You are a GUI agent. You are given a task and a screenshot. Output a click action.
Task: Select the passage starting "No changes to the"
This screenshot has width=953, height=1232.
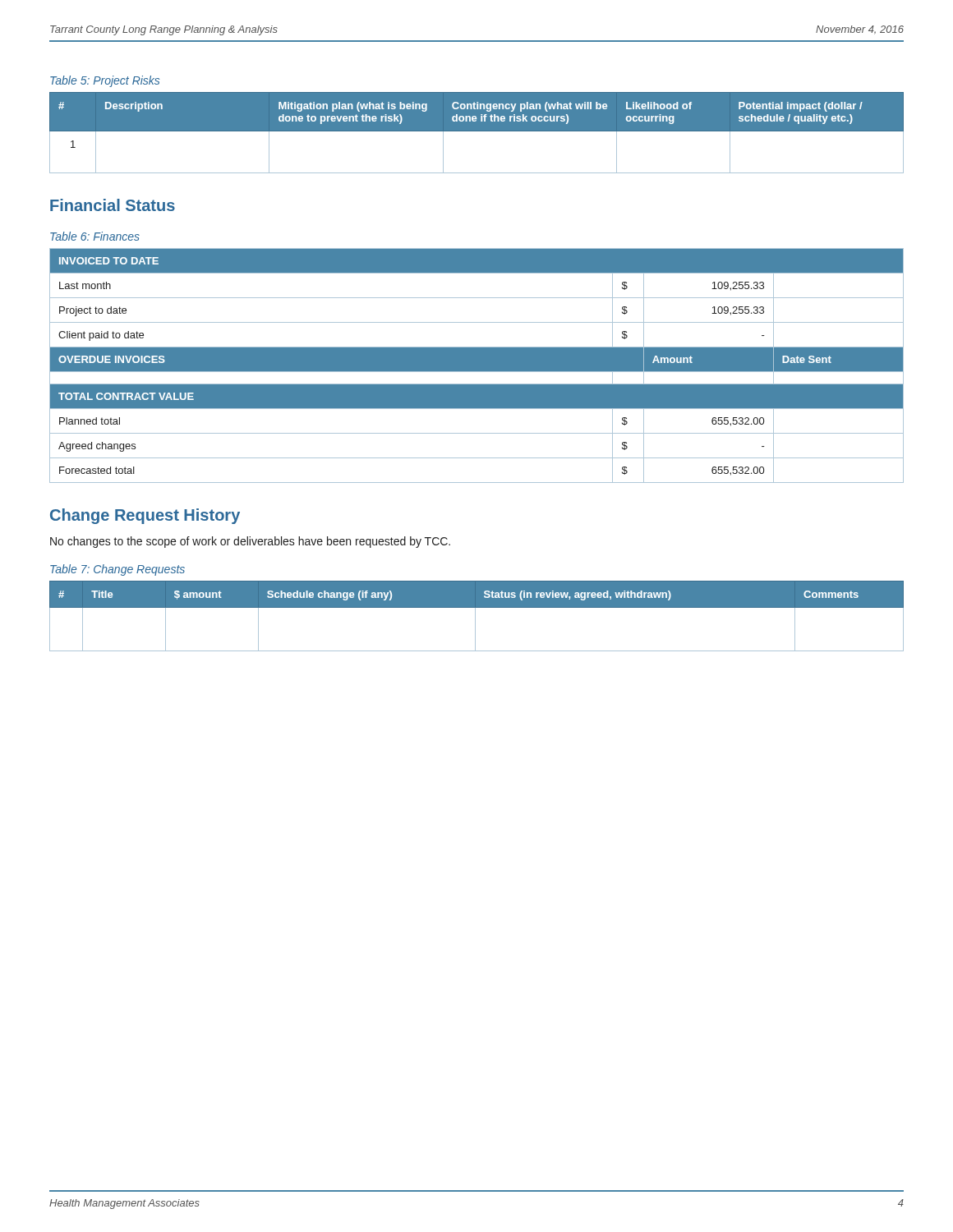pos(250,541)
